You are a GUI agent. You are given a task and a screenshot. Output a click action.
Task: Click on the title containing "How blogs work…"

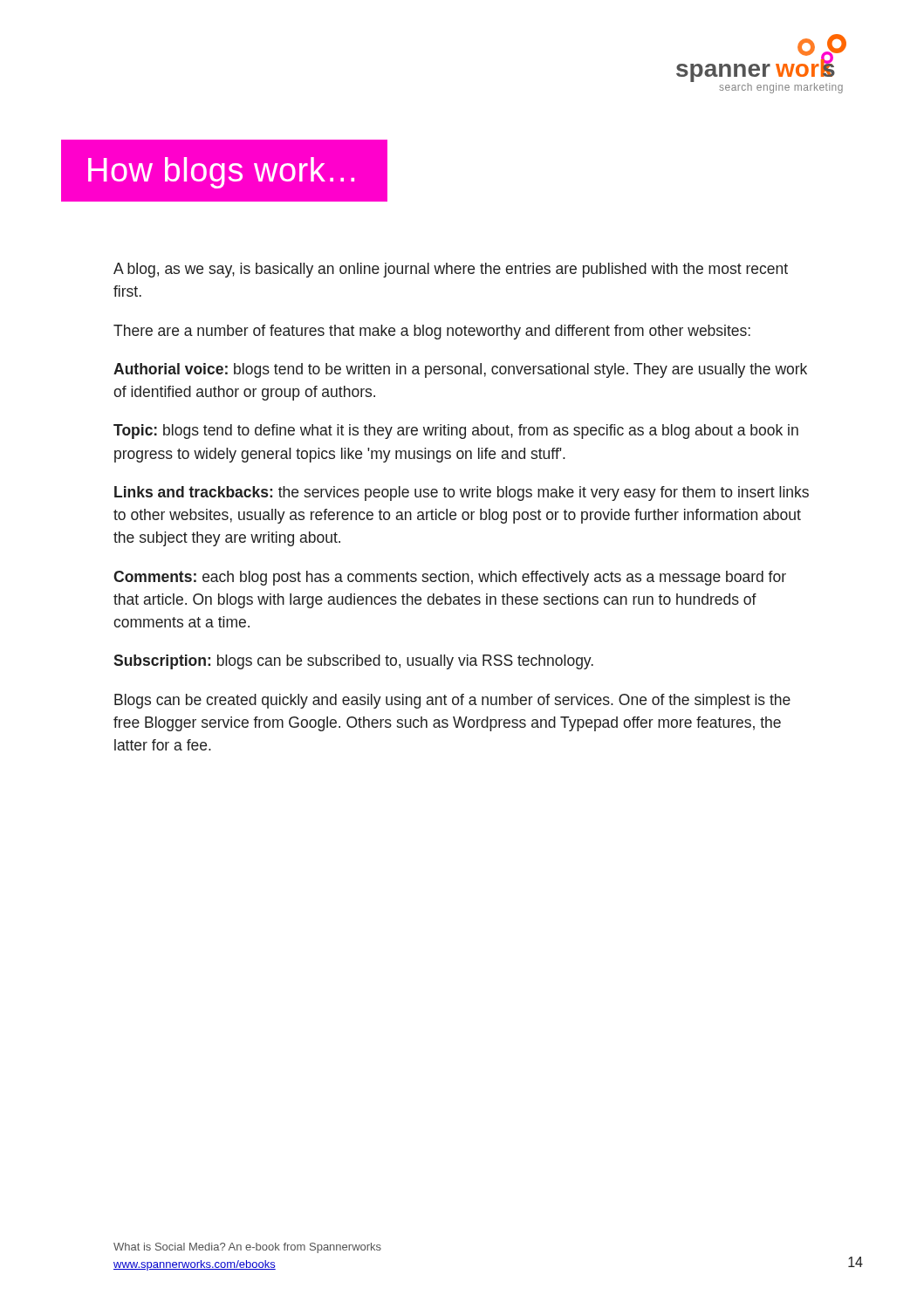point(222,170)
